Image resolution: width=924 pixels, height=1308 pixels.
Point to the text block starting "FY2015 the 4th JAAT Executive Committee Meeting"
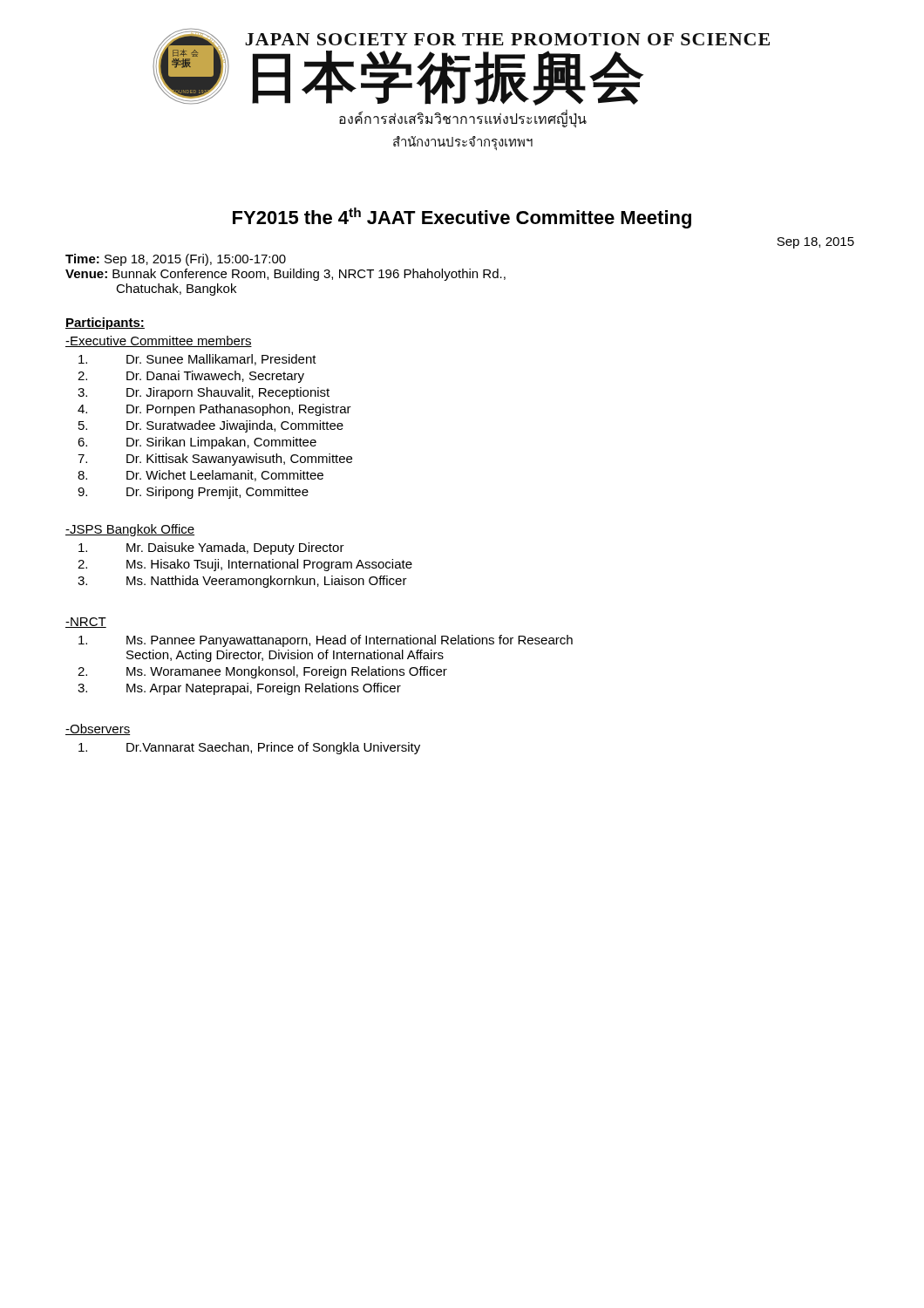(462, 217)
